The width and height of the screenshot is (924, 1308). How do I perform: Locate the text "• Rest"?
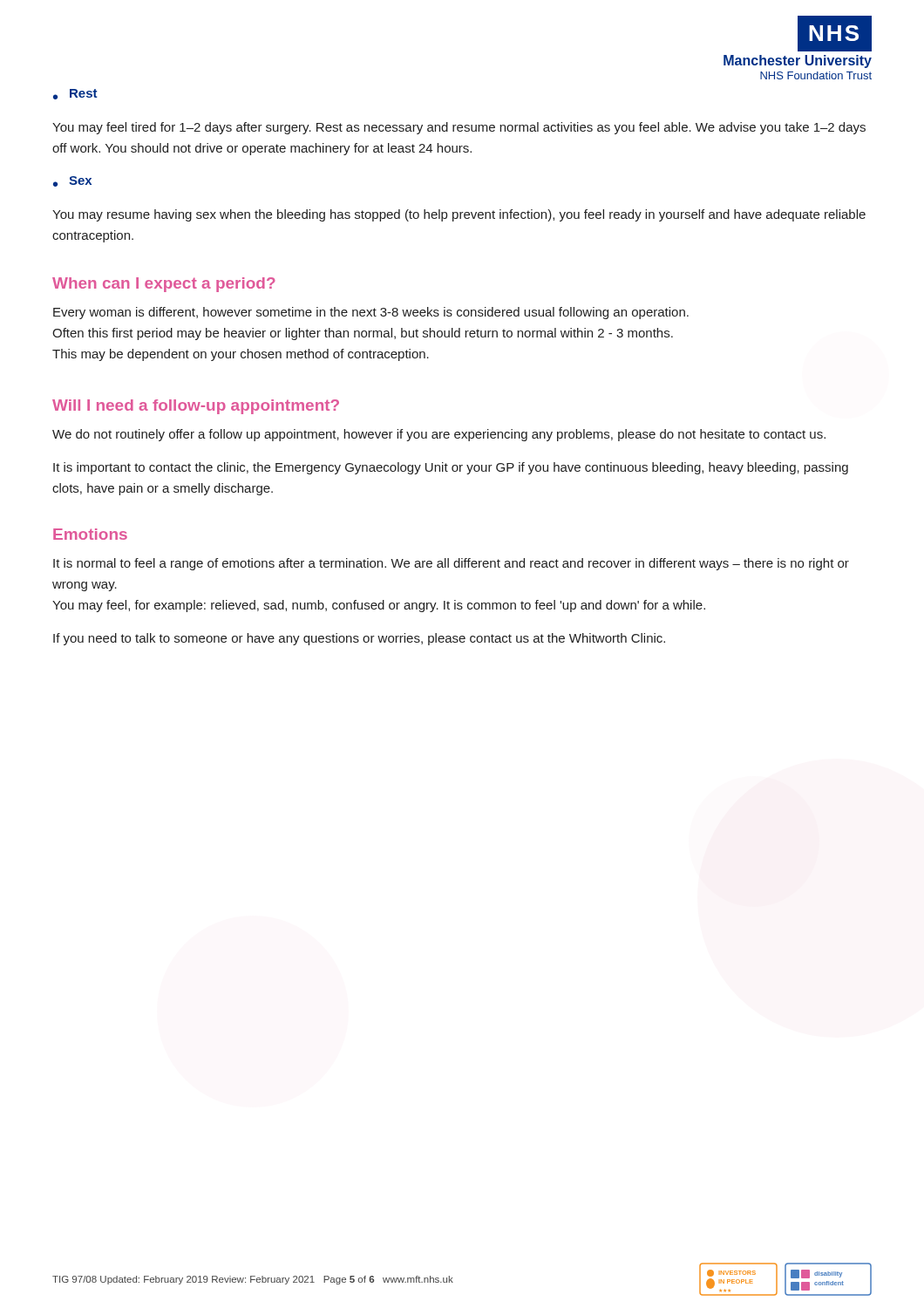pos(75,97)
